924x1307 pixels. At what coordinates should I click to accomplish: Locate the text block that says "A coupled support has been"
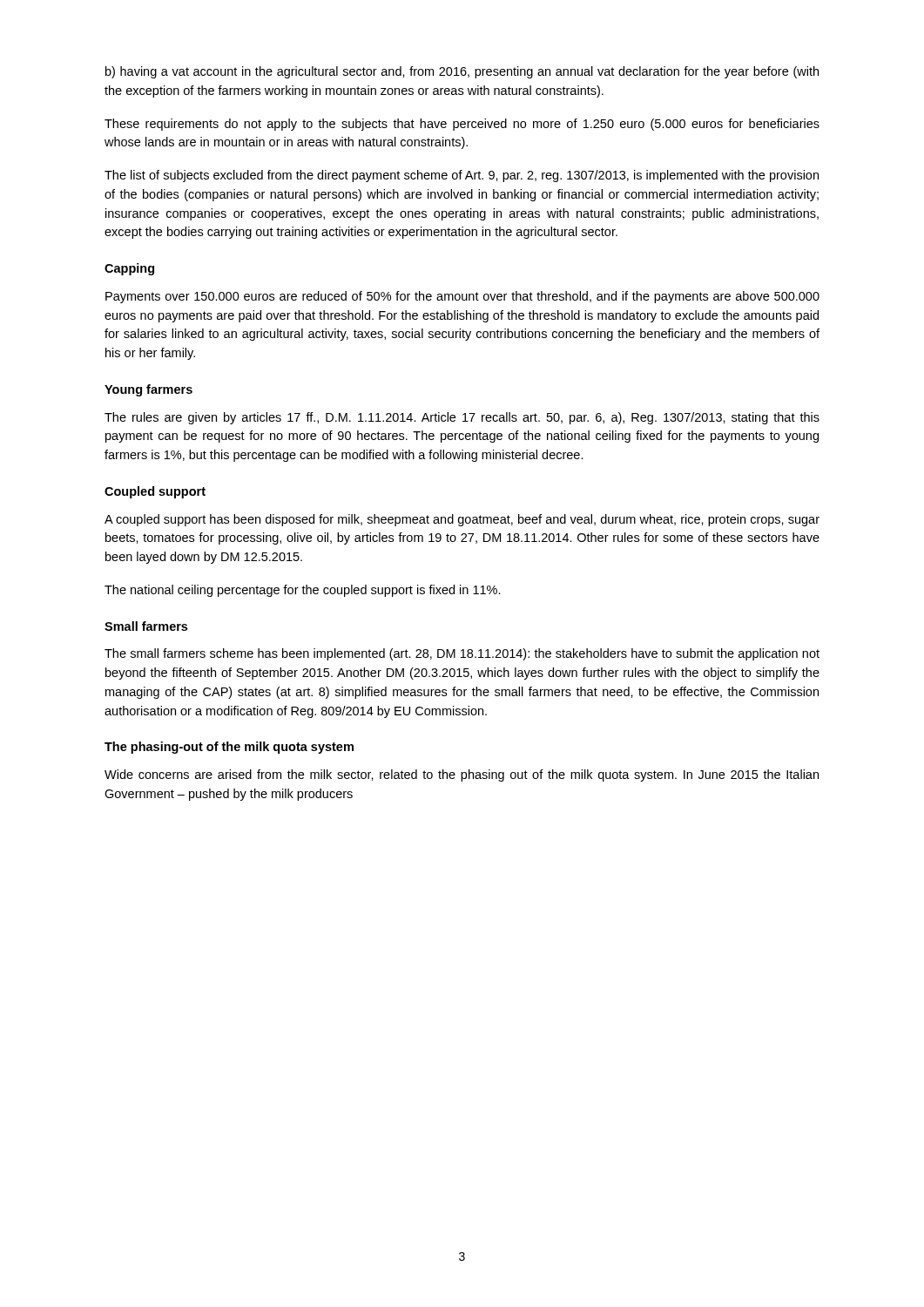[x=462, y=538]
